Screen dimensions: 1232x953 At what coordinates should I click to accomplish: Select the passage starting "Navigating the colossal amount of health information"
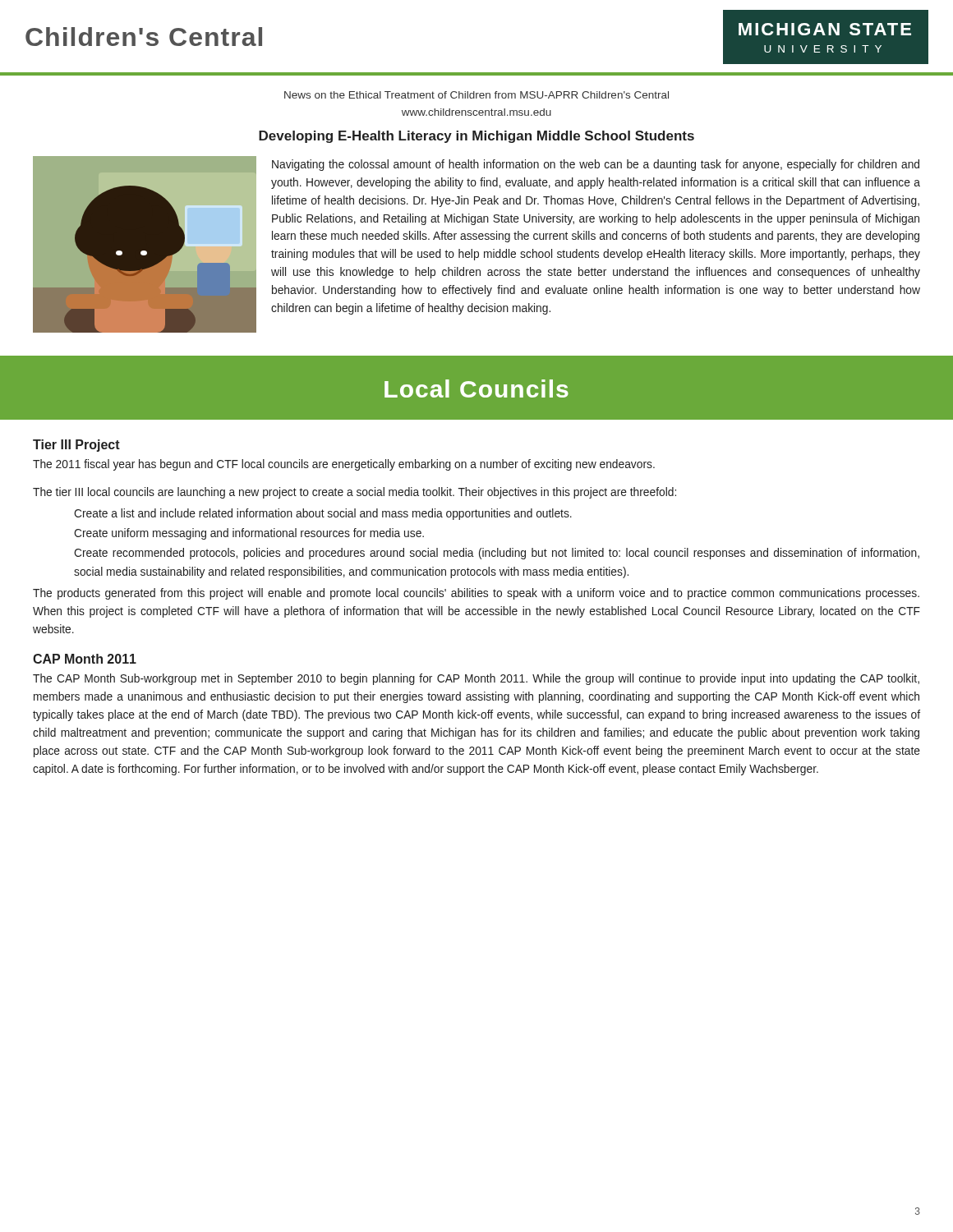click(x=476, y=244)
